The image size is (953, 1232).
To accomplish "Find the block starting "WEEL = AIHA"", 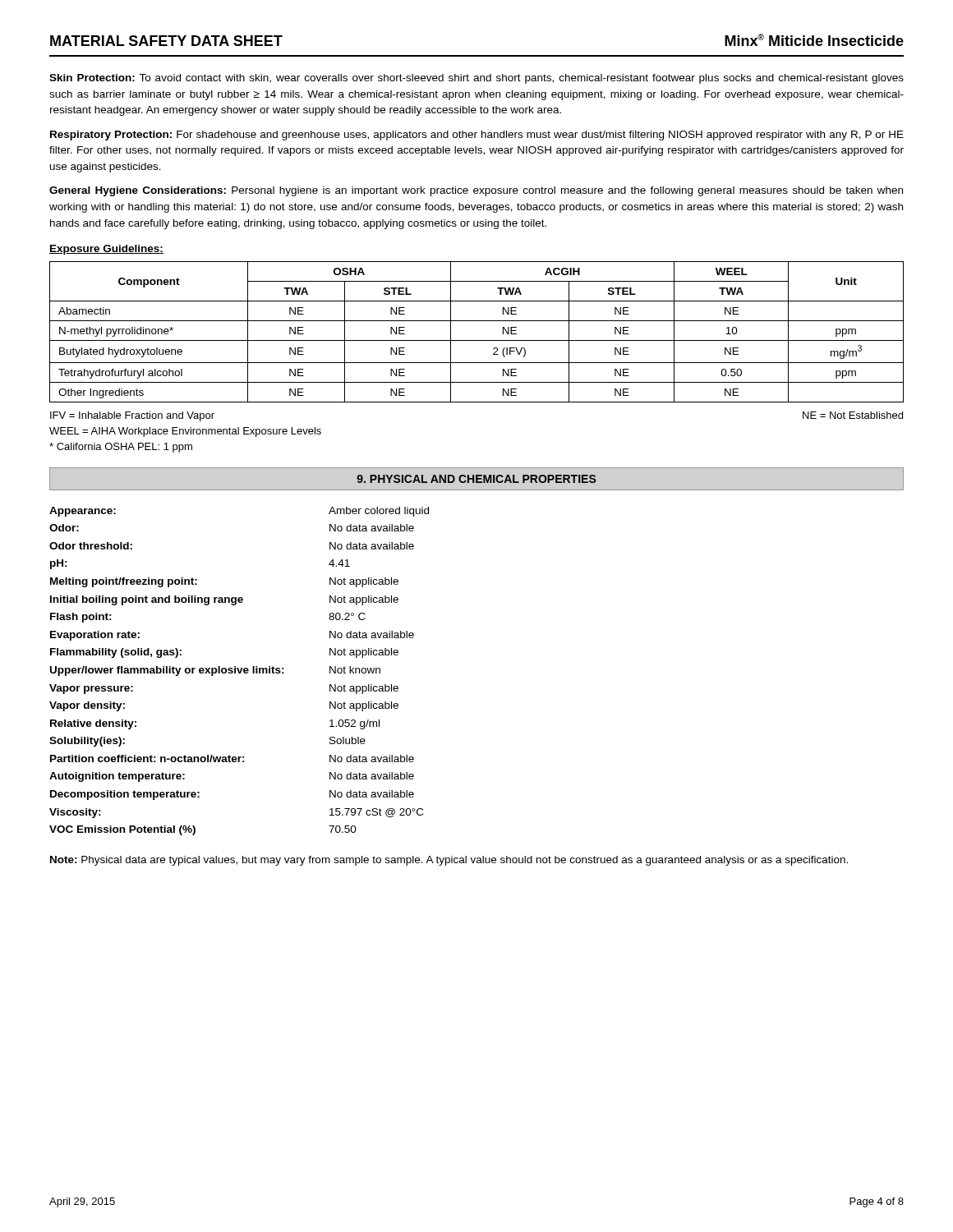I will point(185,430).
